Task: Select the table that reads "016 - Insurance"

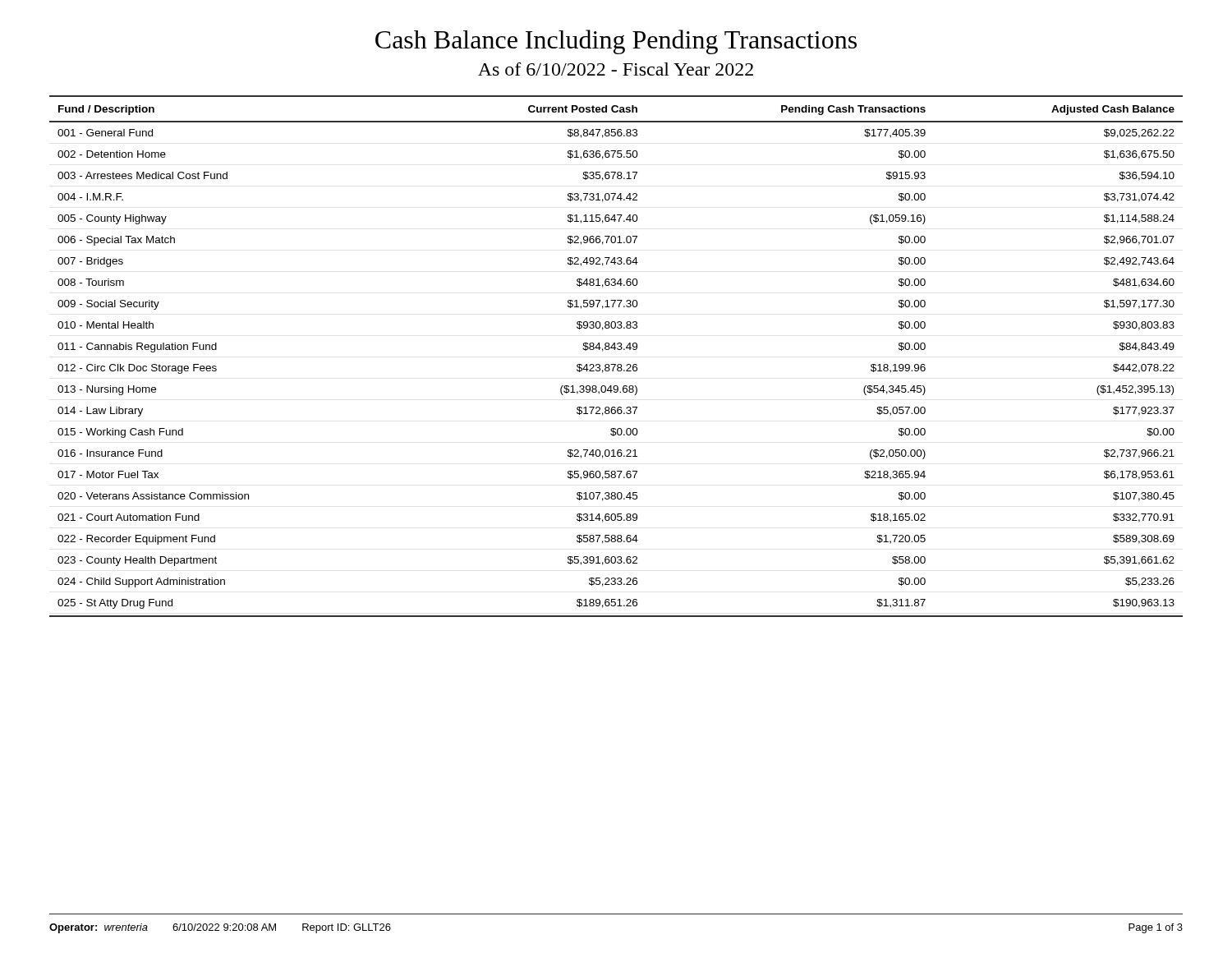Action: click(x=616, y=356)
